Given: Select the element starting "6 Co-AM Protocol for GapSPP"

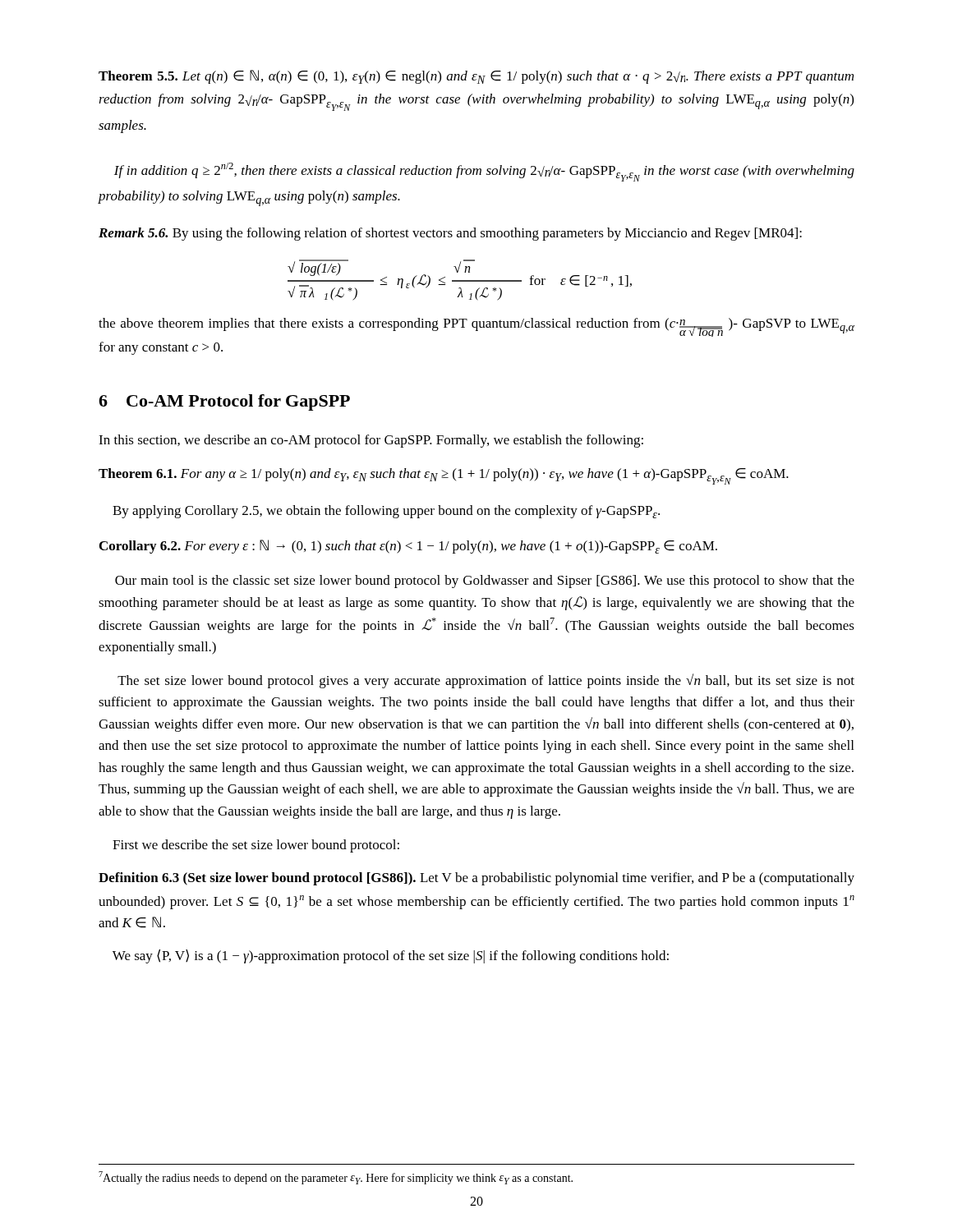Looking at the screenshot, I should click(x=224, y=401).
